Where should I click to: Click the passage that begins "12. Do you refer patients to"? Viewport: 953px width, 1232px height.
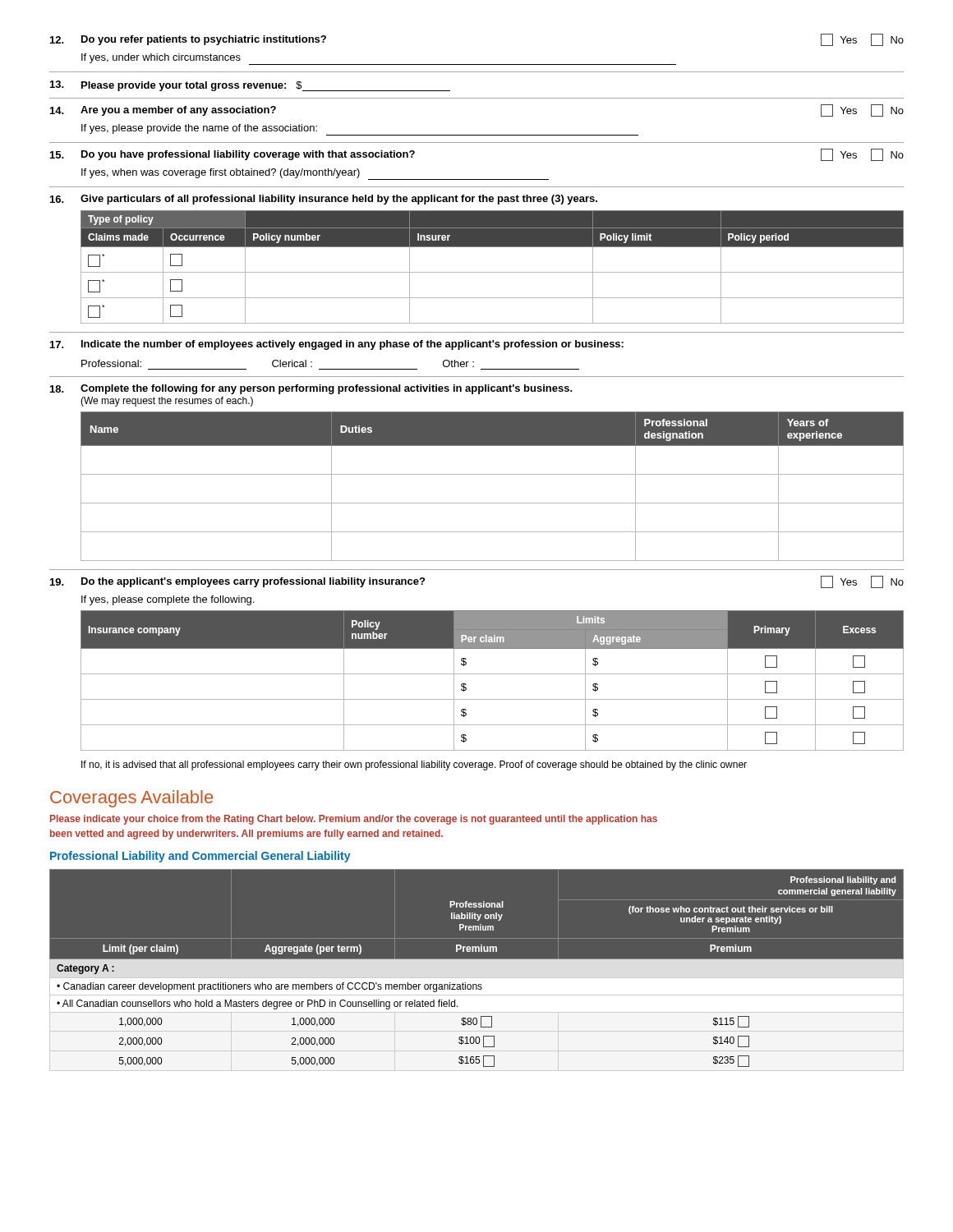(206, 39)
